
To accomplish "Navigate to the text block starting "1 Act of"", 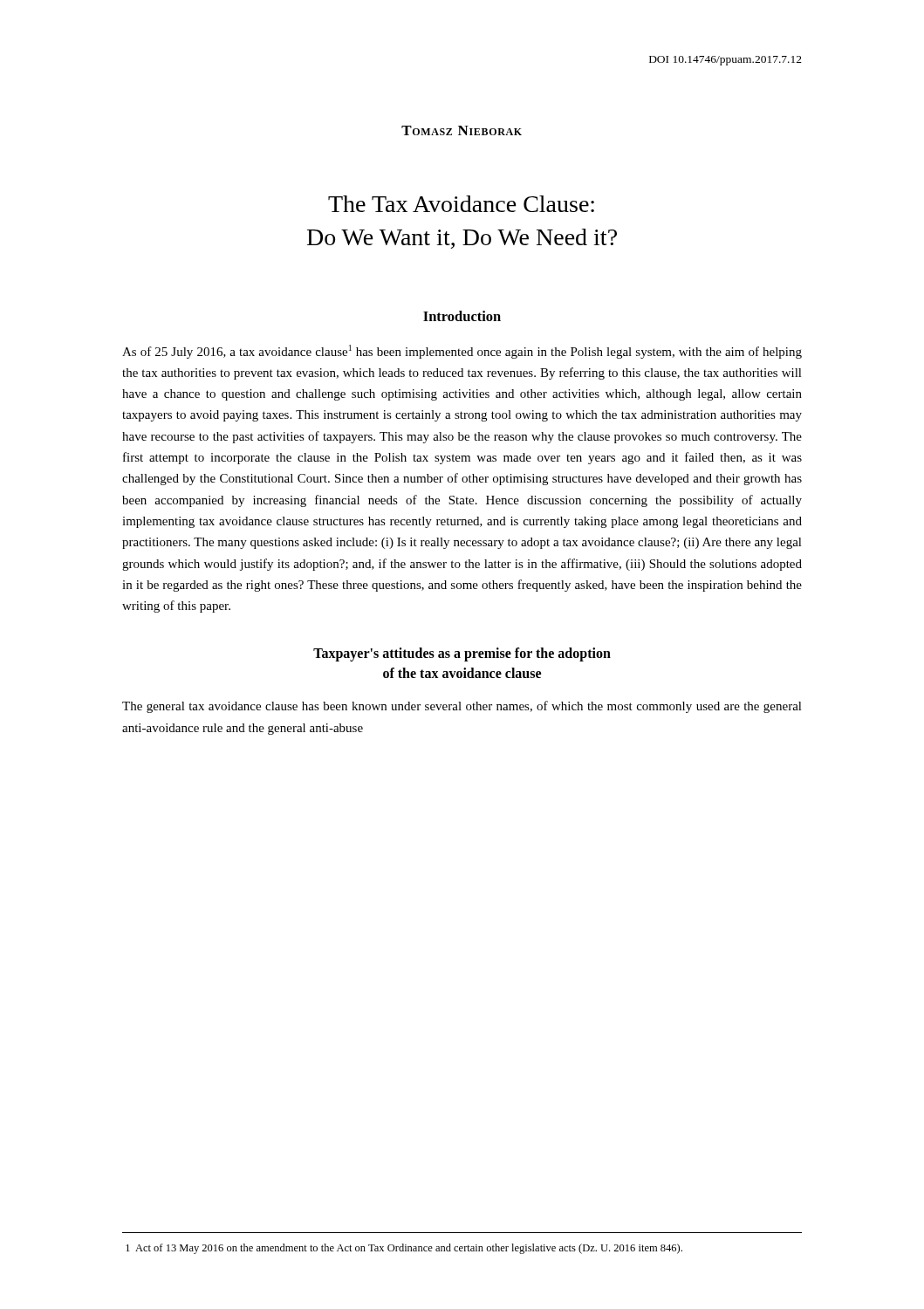I will click(x=403, y=1248).
